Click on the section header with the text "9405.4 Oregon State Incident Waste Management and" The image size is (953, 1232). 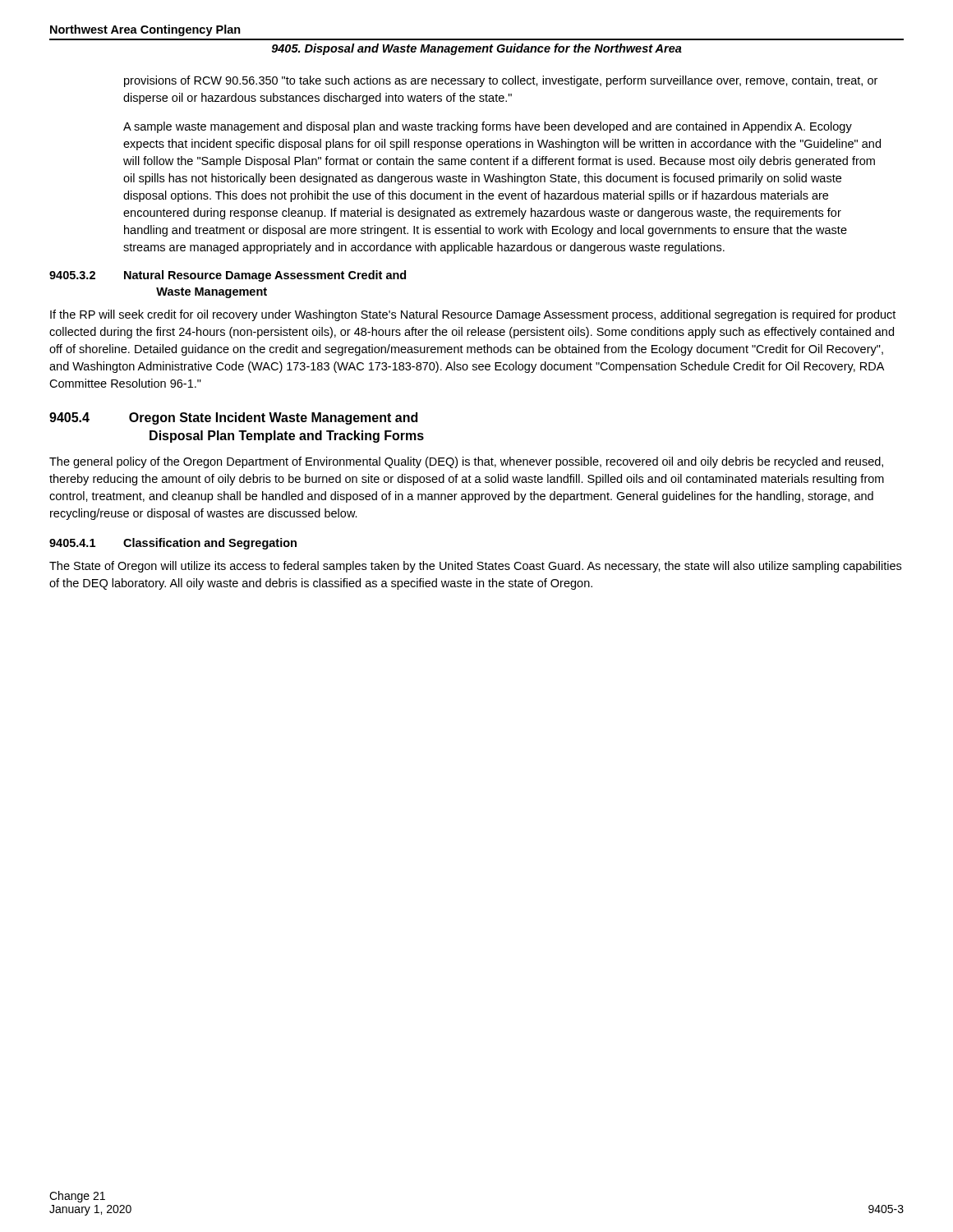pyautogui.click(x=233, y=418)
